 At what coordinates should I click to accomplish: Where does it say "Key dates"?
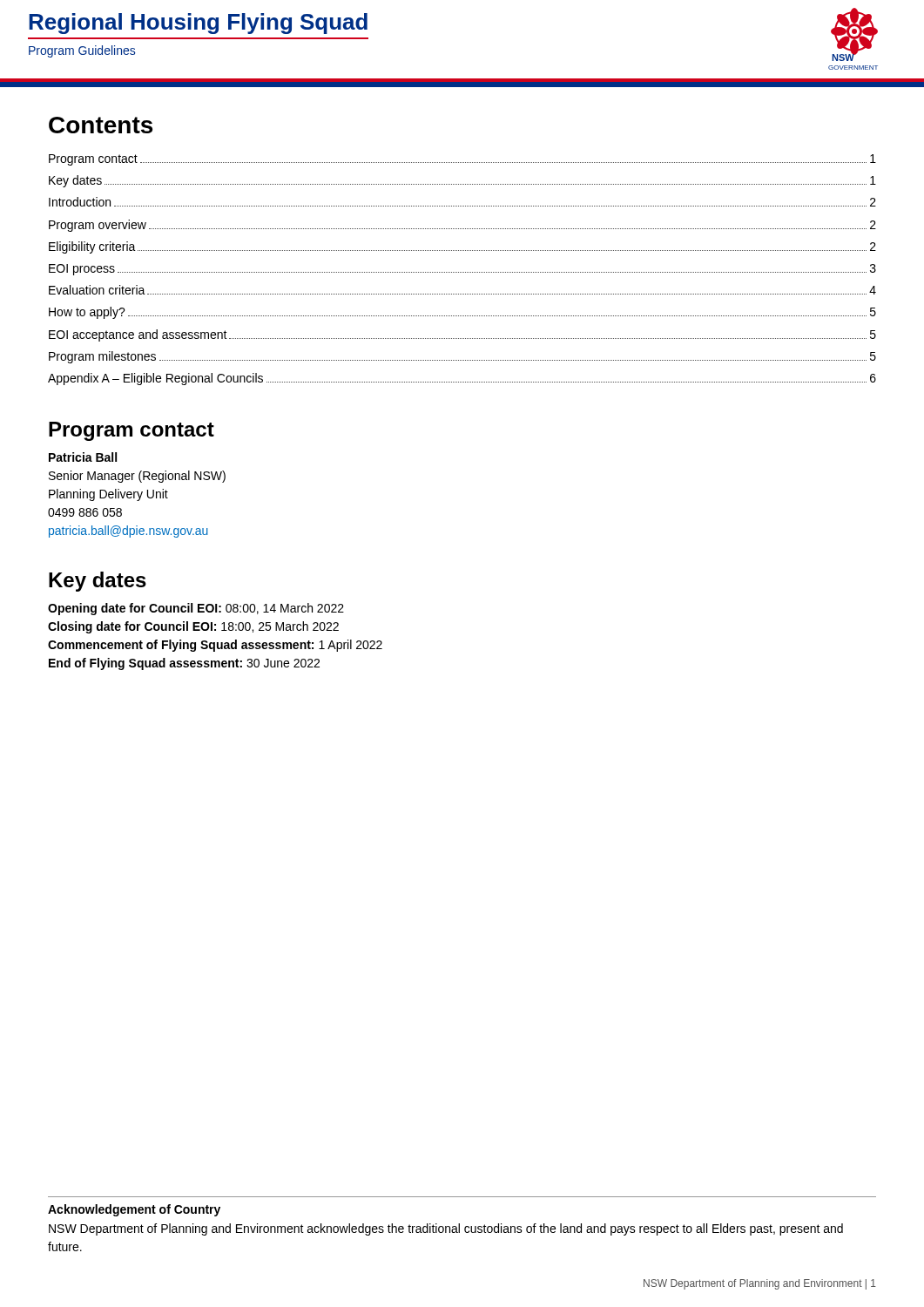[98, 582]
